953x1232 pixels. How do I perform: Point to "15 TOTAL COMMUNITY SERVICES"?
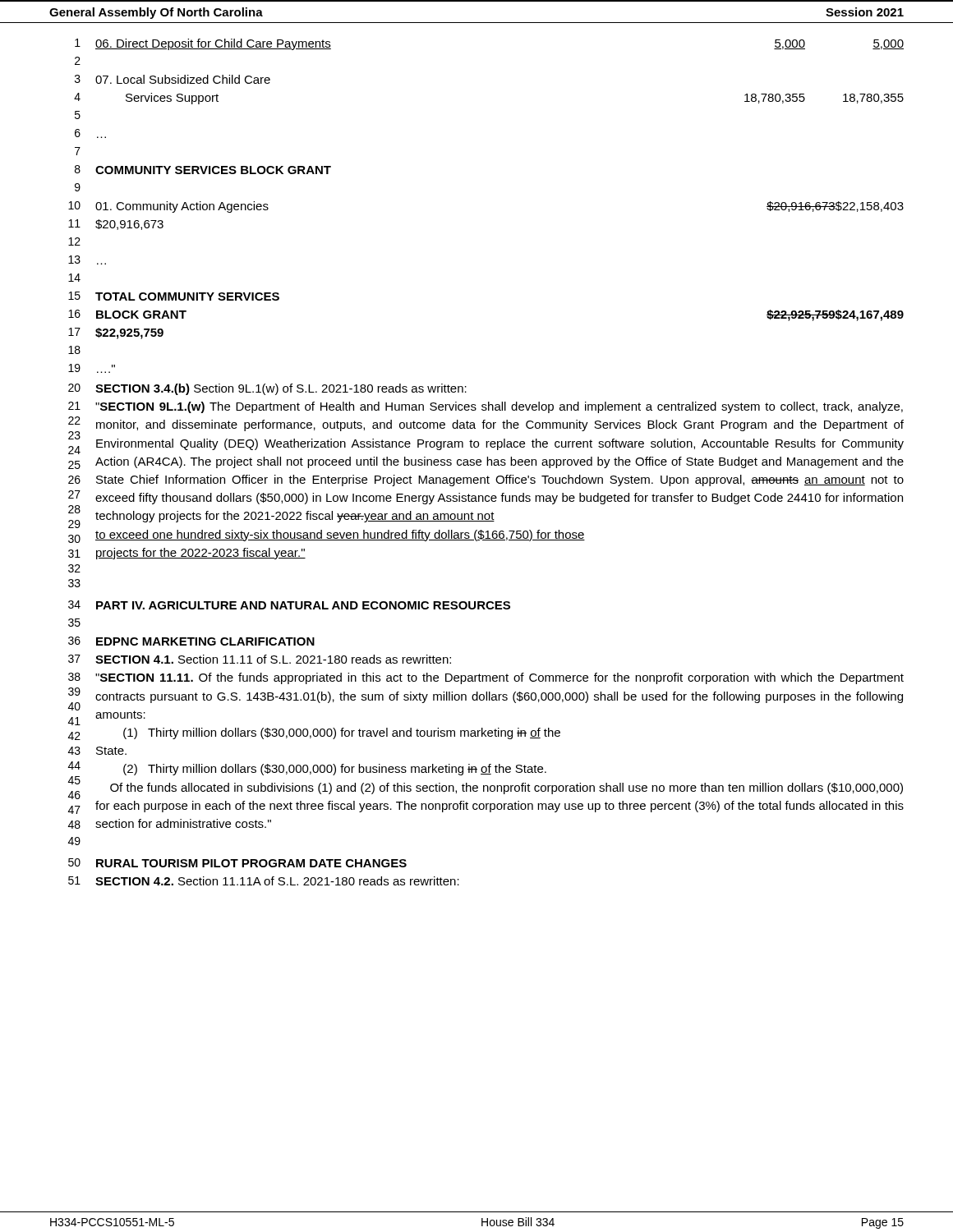(174, 296)
